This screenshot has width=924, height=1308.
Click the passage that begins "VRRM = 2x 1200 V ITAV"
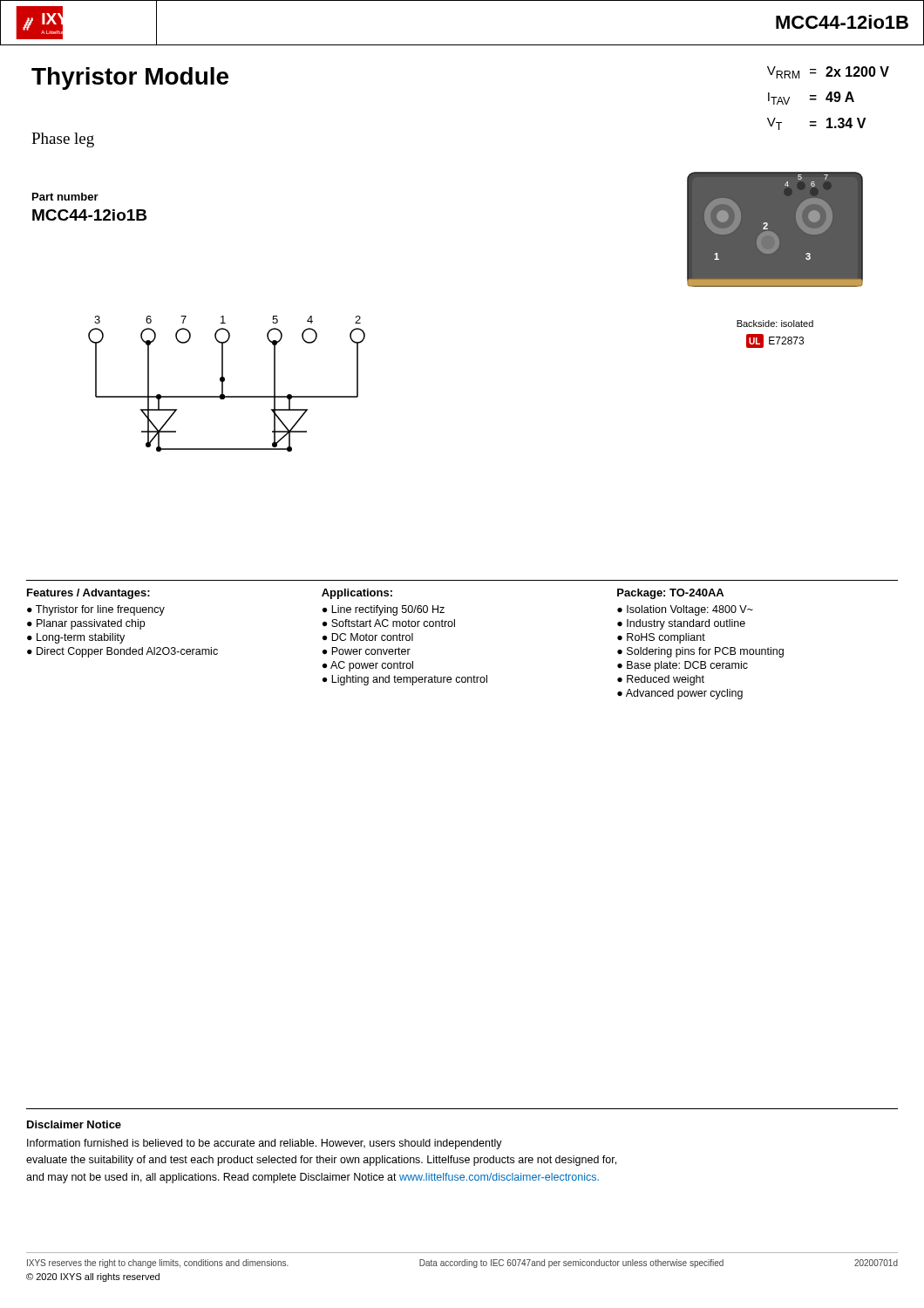pos(828,98)
